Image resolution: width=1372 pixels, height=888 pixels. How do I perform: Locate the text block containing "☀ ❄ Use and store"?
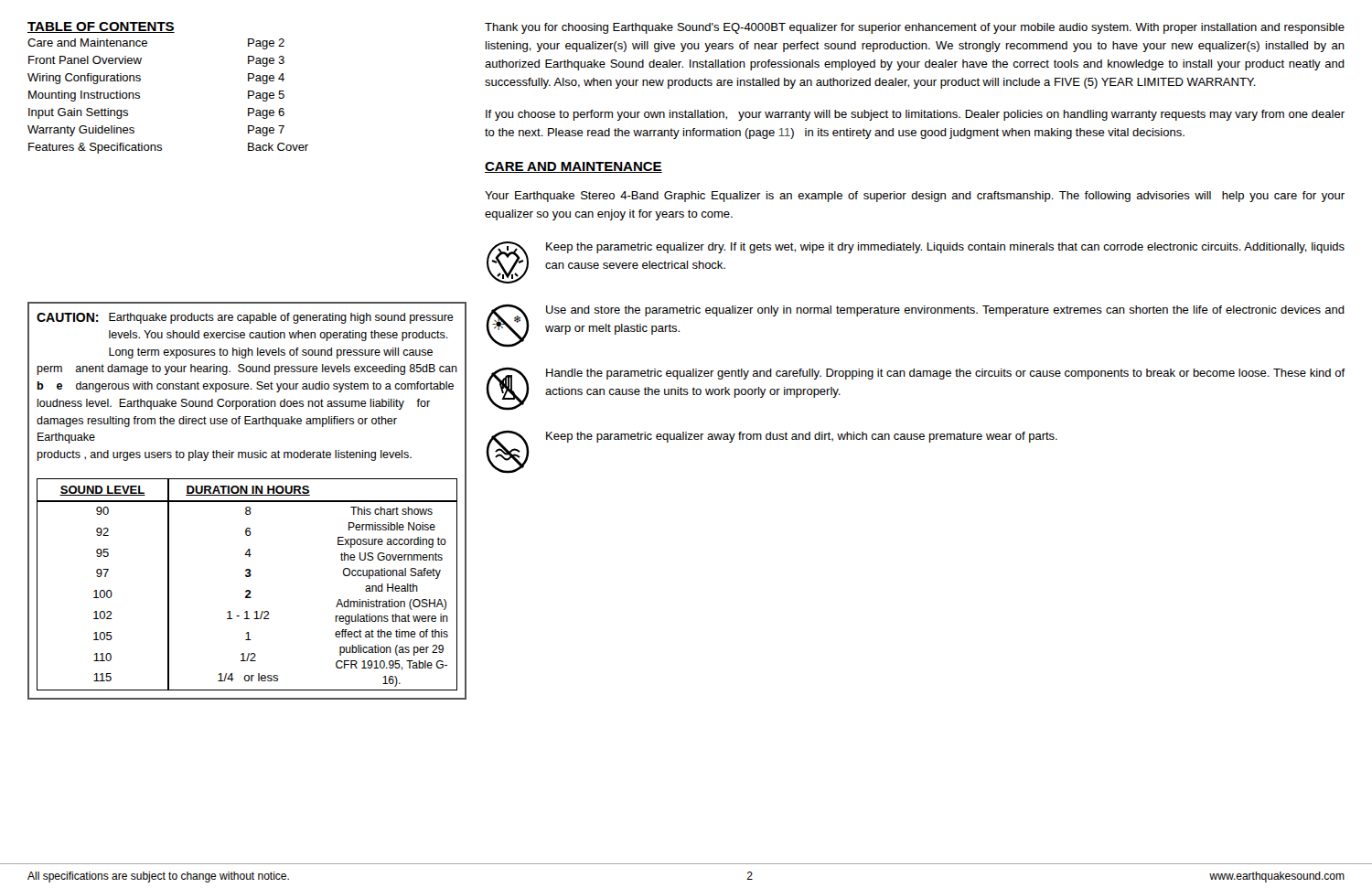click(915, 326)
